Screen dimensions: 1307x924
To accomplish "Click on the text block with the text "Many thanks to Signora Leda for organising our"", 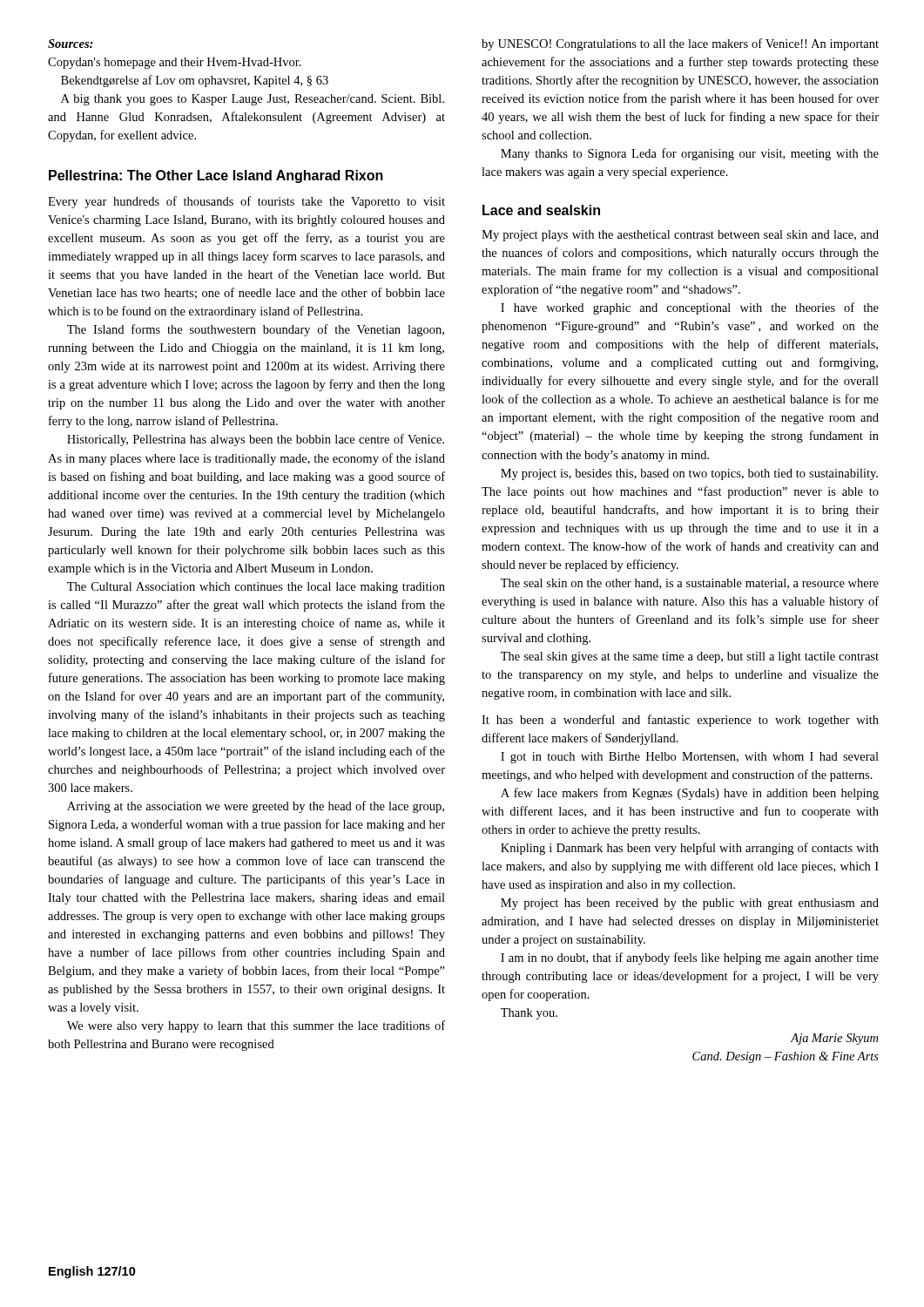I will [x=680, y=163].
